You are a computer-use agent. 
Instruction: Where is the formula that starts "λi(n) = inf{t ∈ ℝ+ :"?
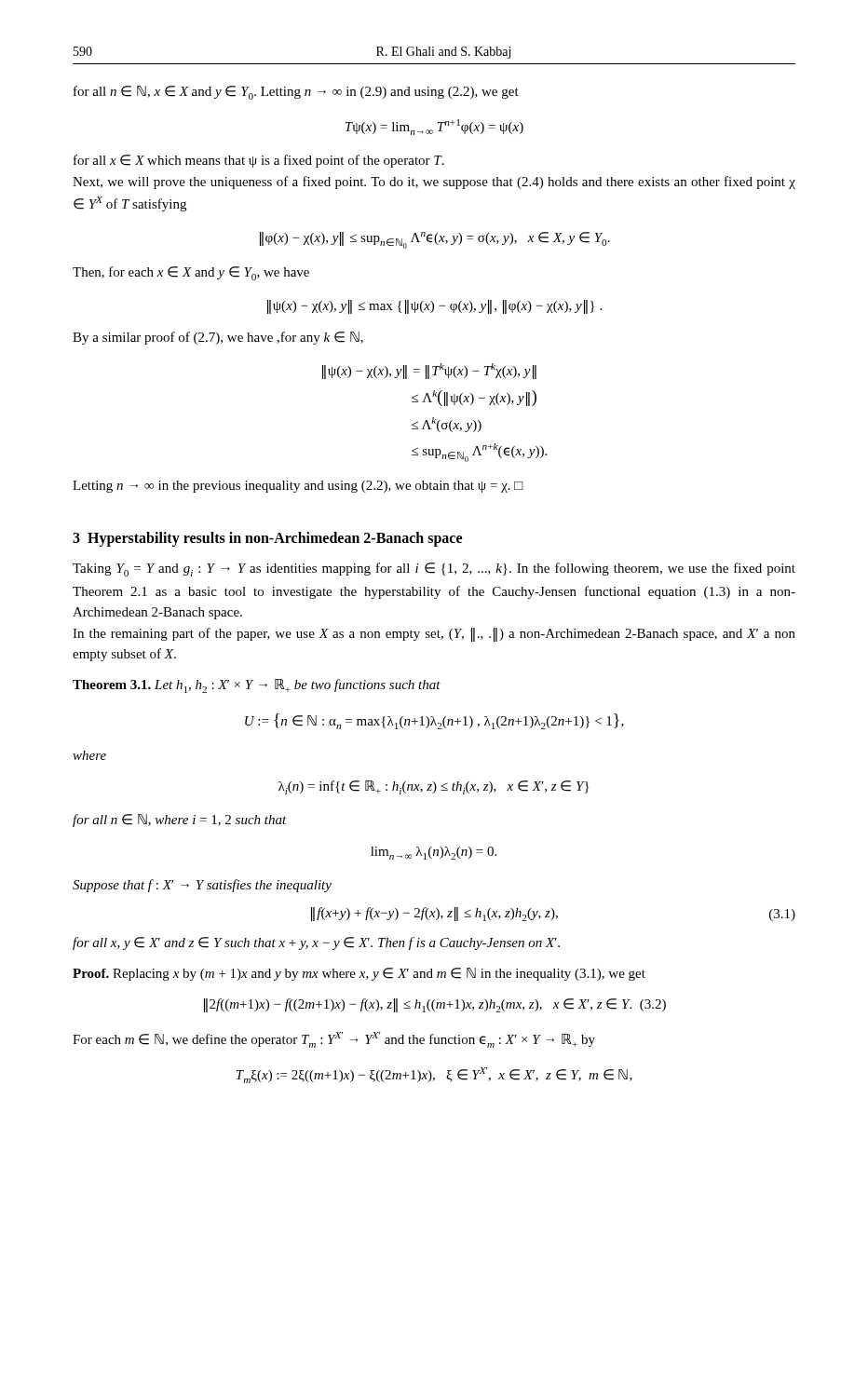pyautogui.click(x=434, y=787)
